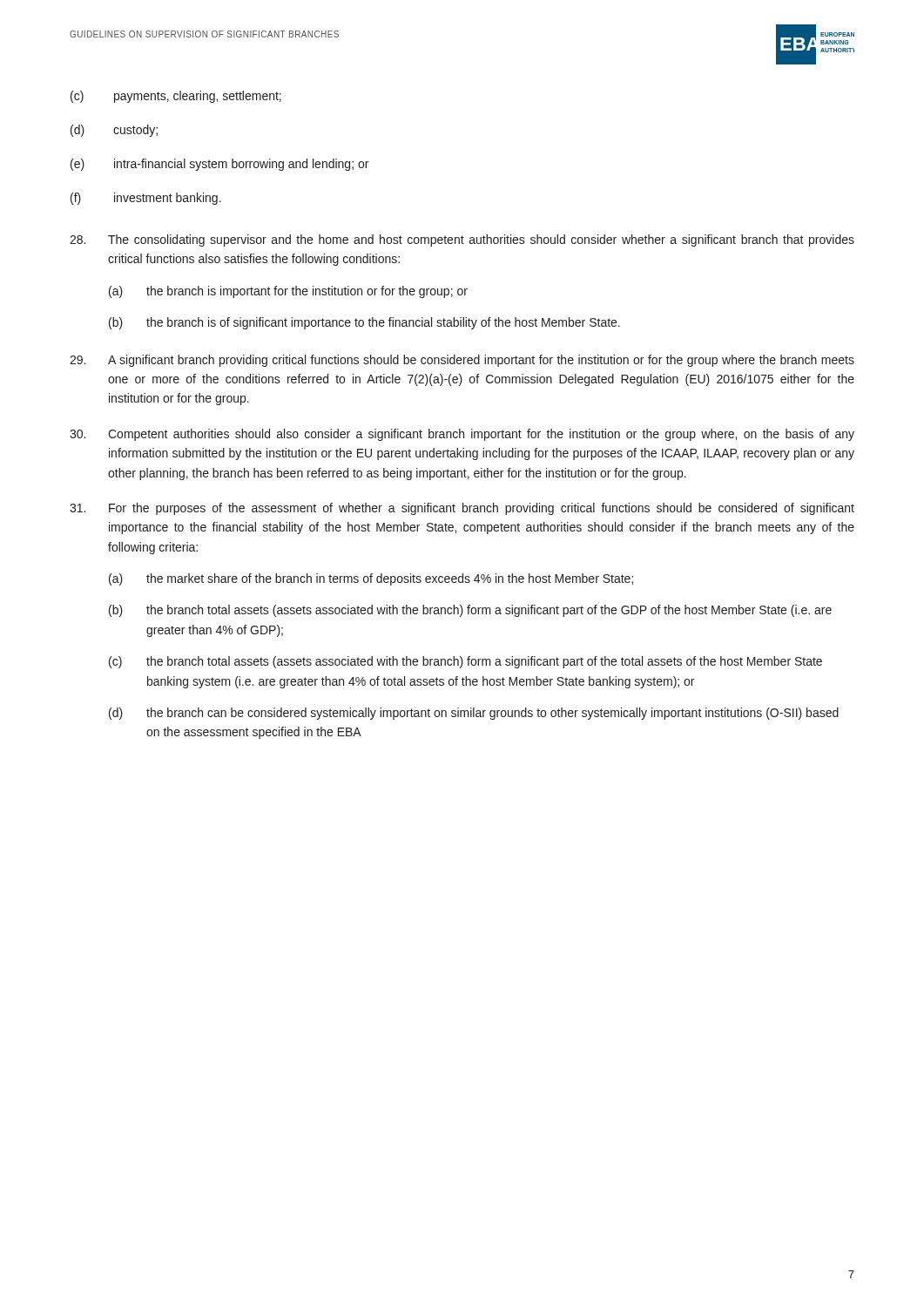
Task: Where is the passage that starts "(b) the branch total"?
Action: tap(481, 620)
